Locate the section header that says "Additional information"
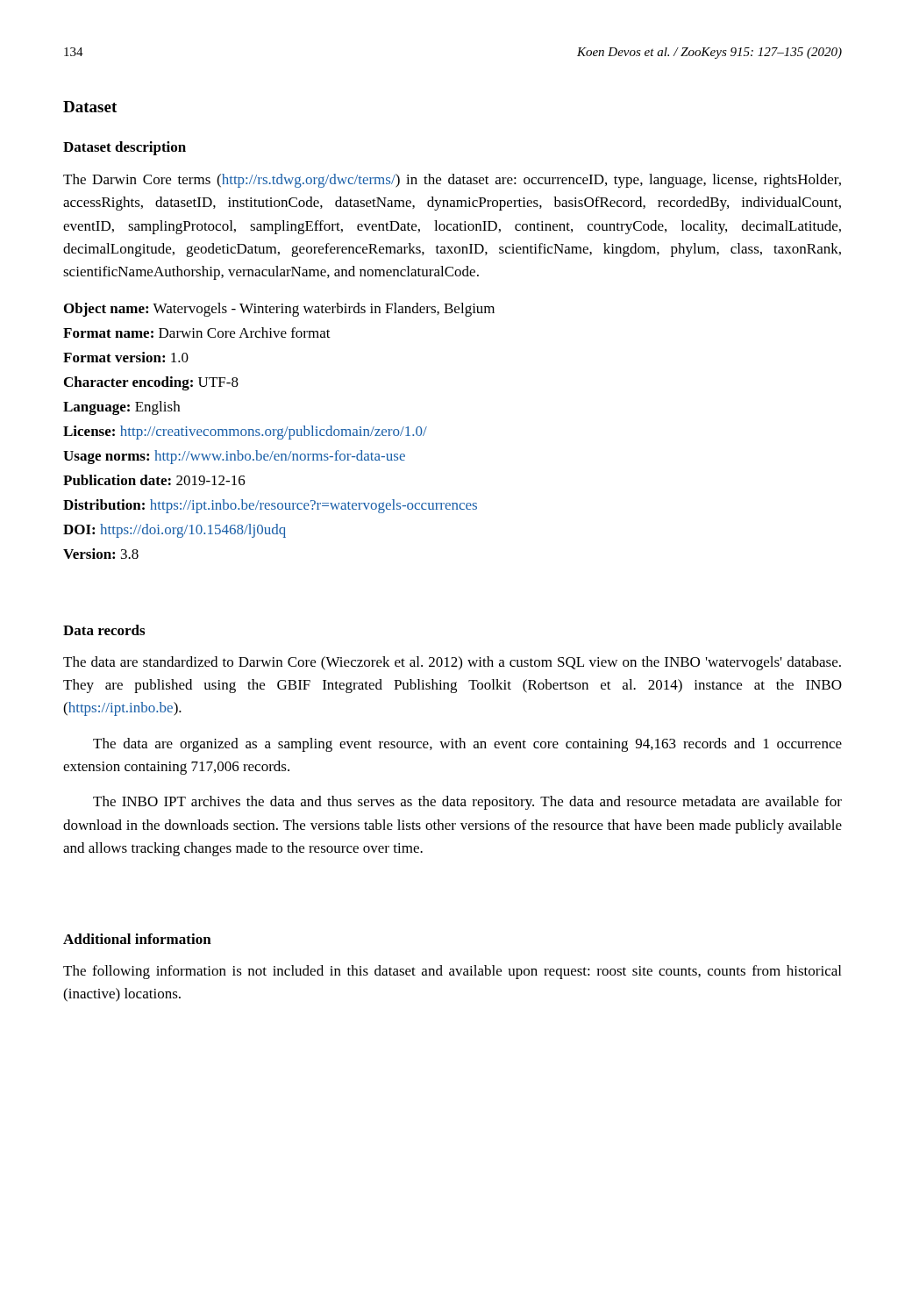 [x=137, y=940]
